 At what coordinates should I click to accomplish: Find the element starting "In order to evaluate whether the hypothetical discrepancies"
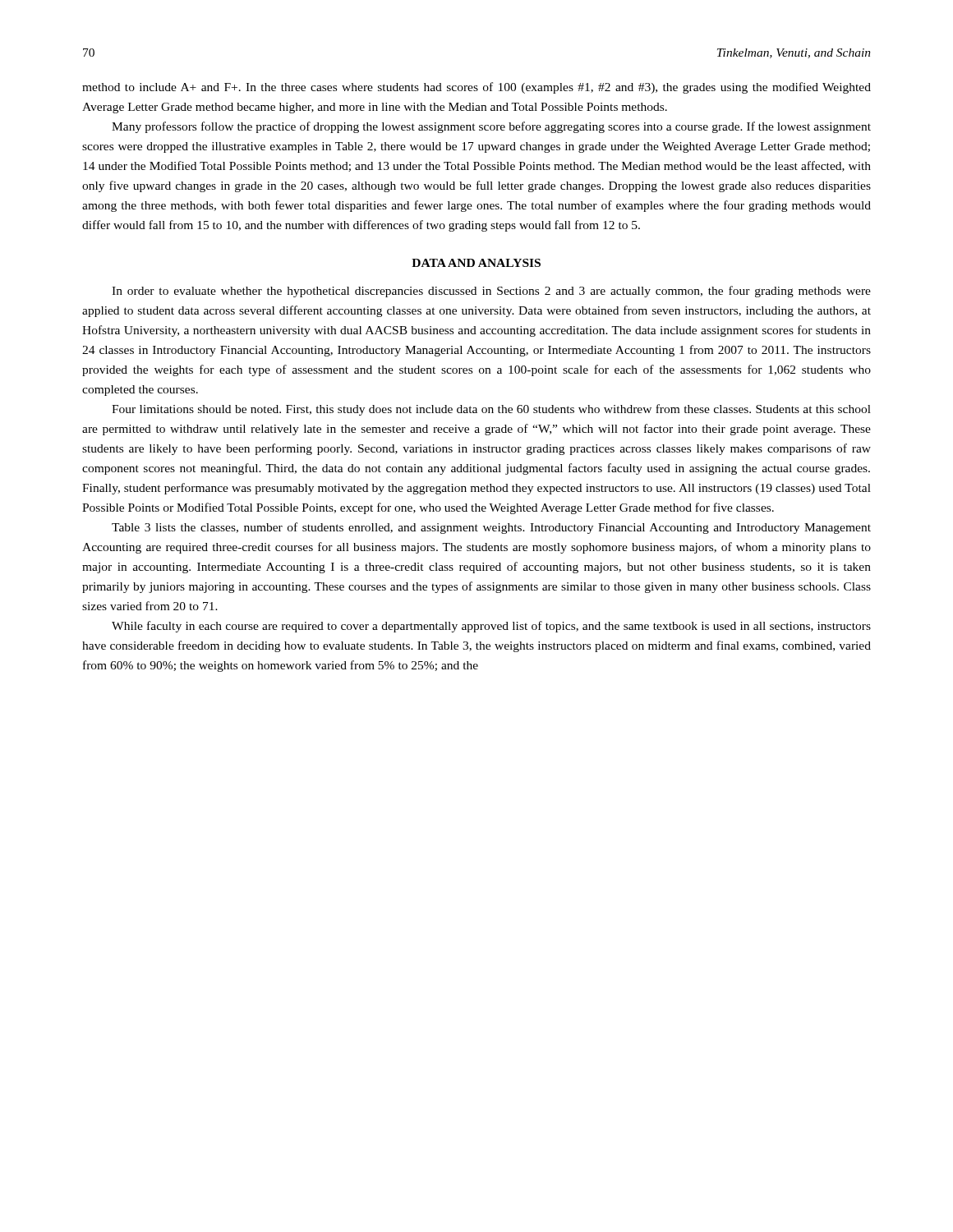476,340
